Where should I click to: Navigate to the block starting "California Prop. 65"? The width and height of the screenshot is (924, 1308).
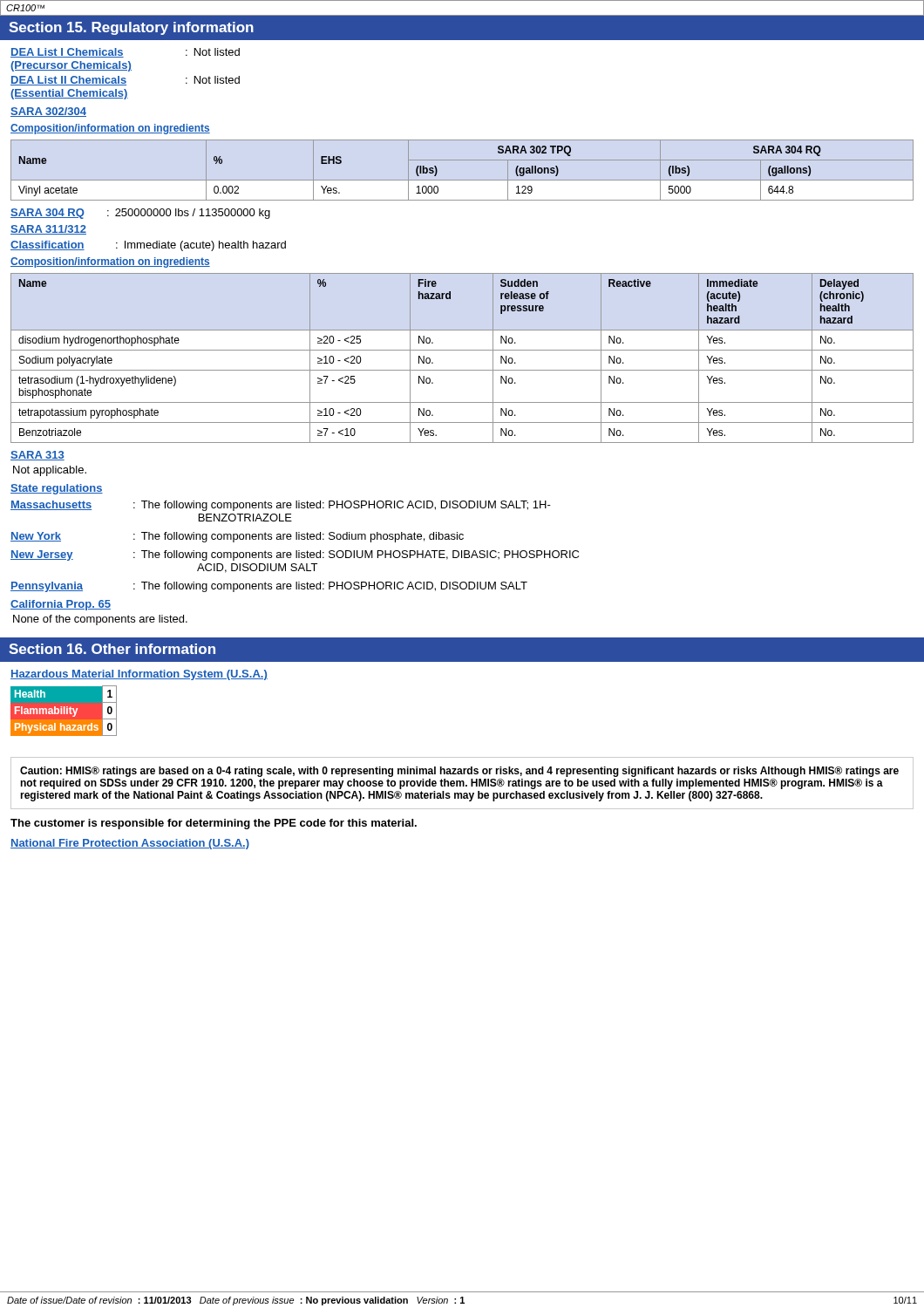click(61, 604)
